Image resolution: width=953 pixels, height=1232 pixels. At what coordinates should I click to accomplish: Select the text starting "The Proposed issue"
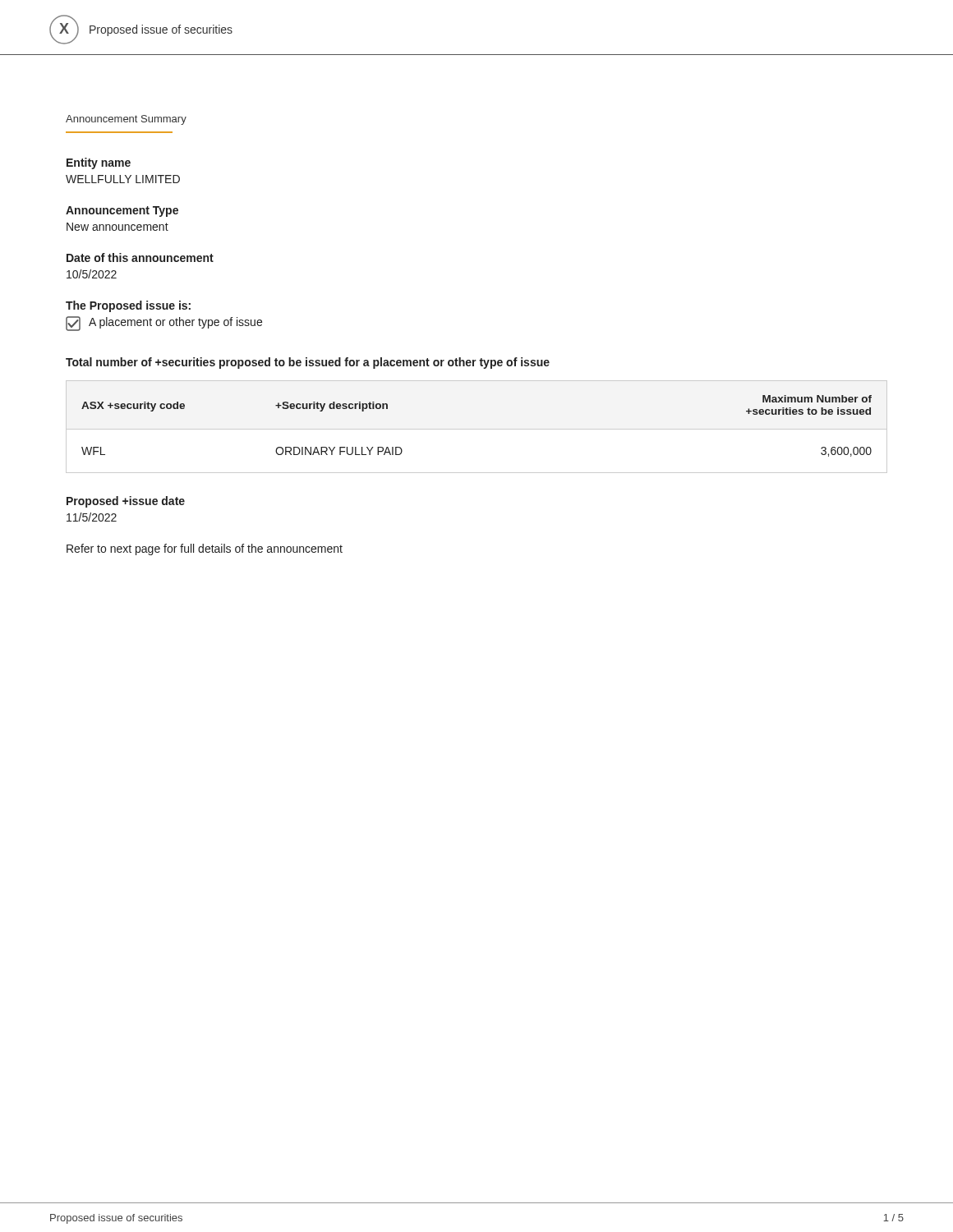(x=128, y=306)
